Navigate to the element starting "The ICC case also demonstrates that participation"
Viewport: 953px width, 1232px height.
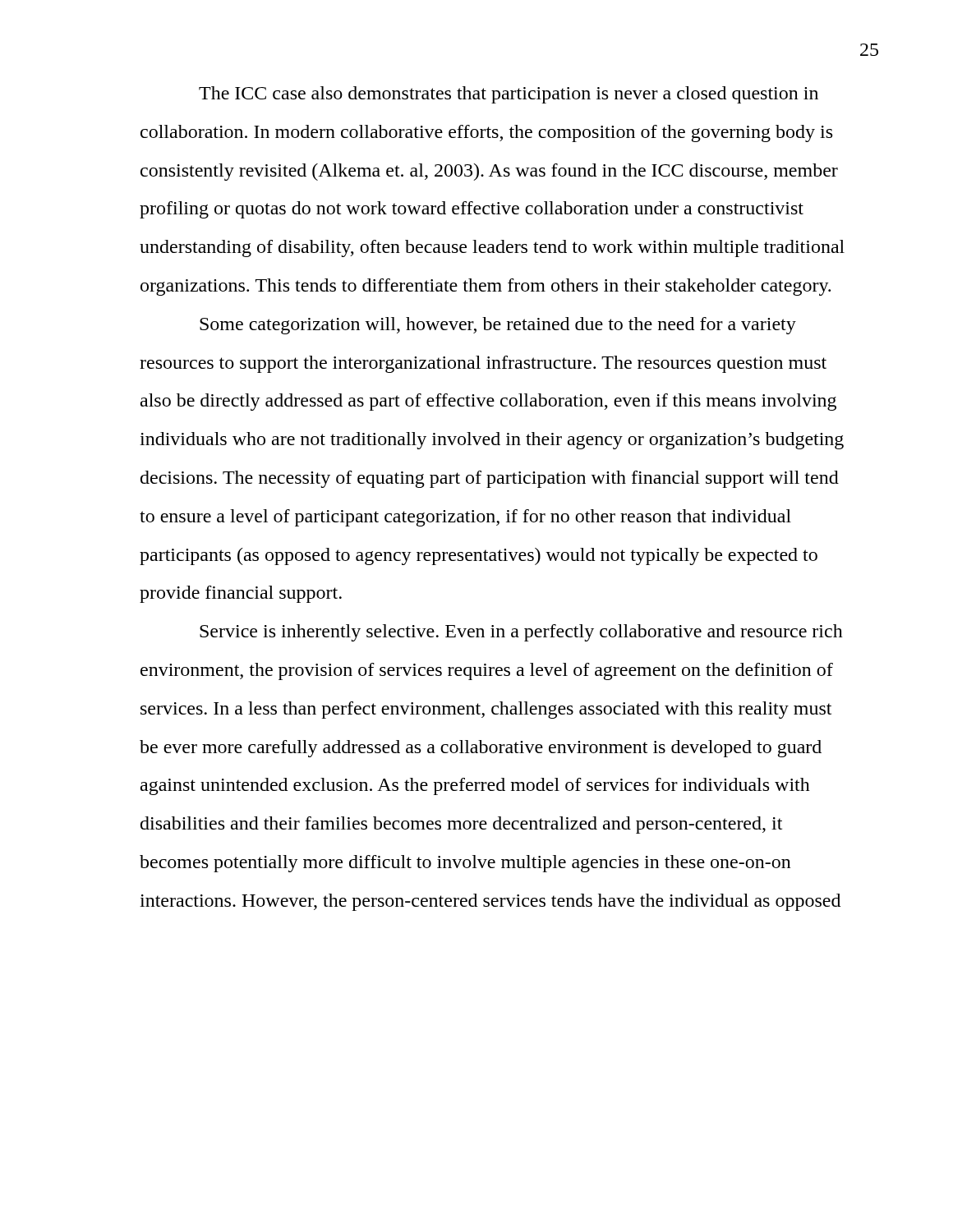pyautogui.click(x=509, y=95)
